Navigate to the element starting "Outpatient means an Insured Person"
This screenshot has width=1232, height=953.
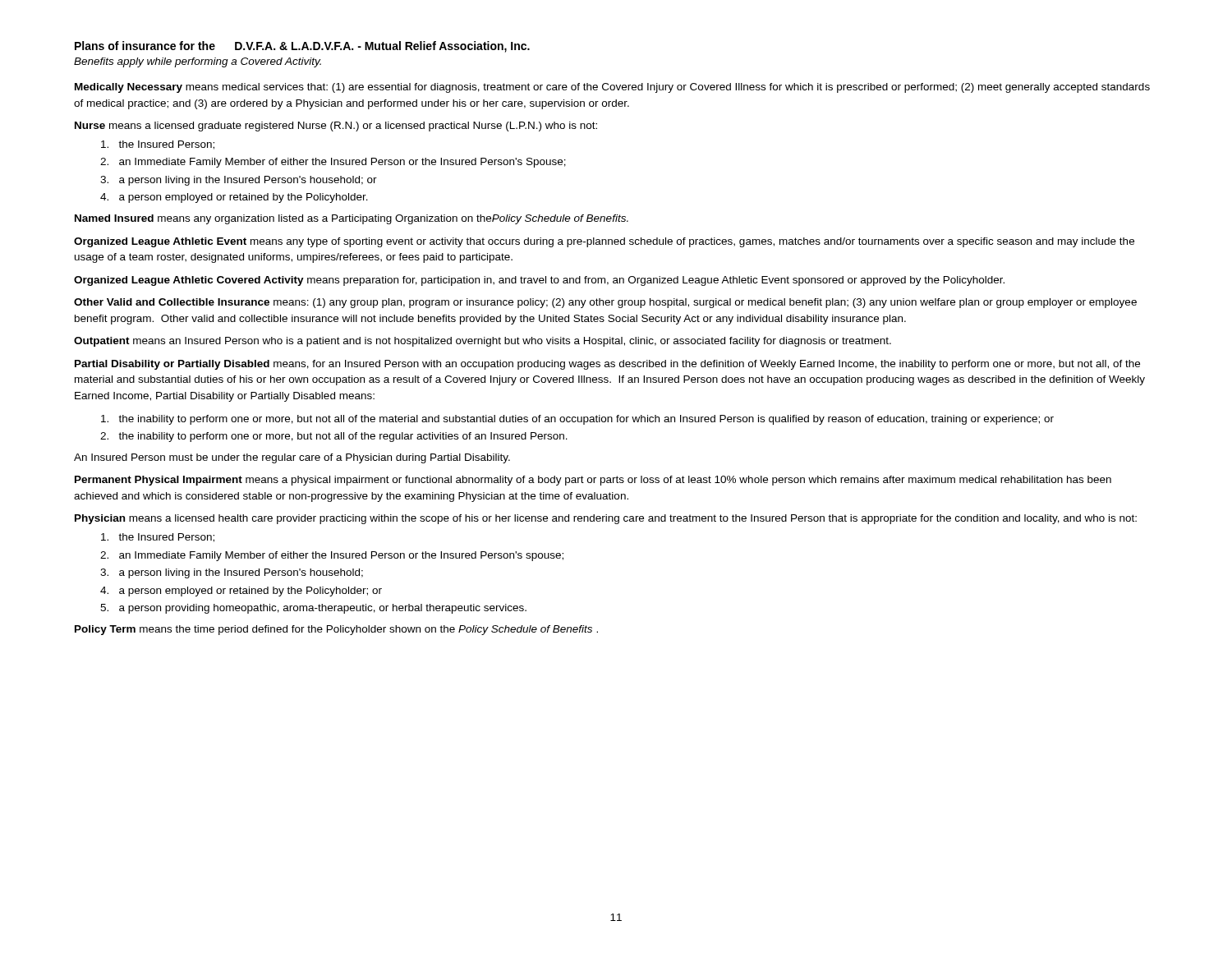[483, 341]
